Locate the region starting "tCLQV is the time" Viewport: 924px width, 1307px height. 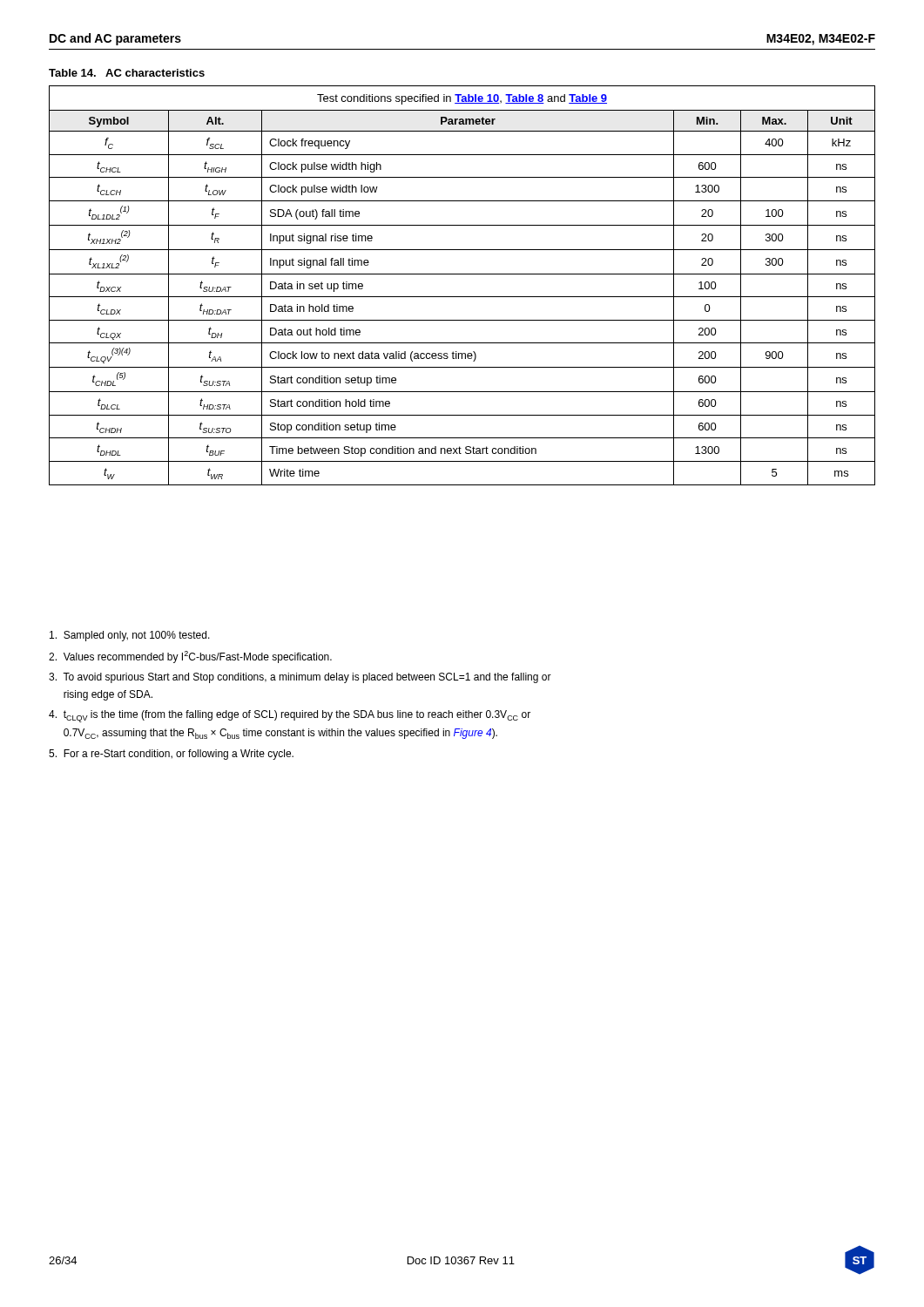coord(462,725)
